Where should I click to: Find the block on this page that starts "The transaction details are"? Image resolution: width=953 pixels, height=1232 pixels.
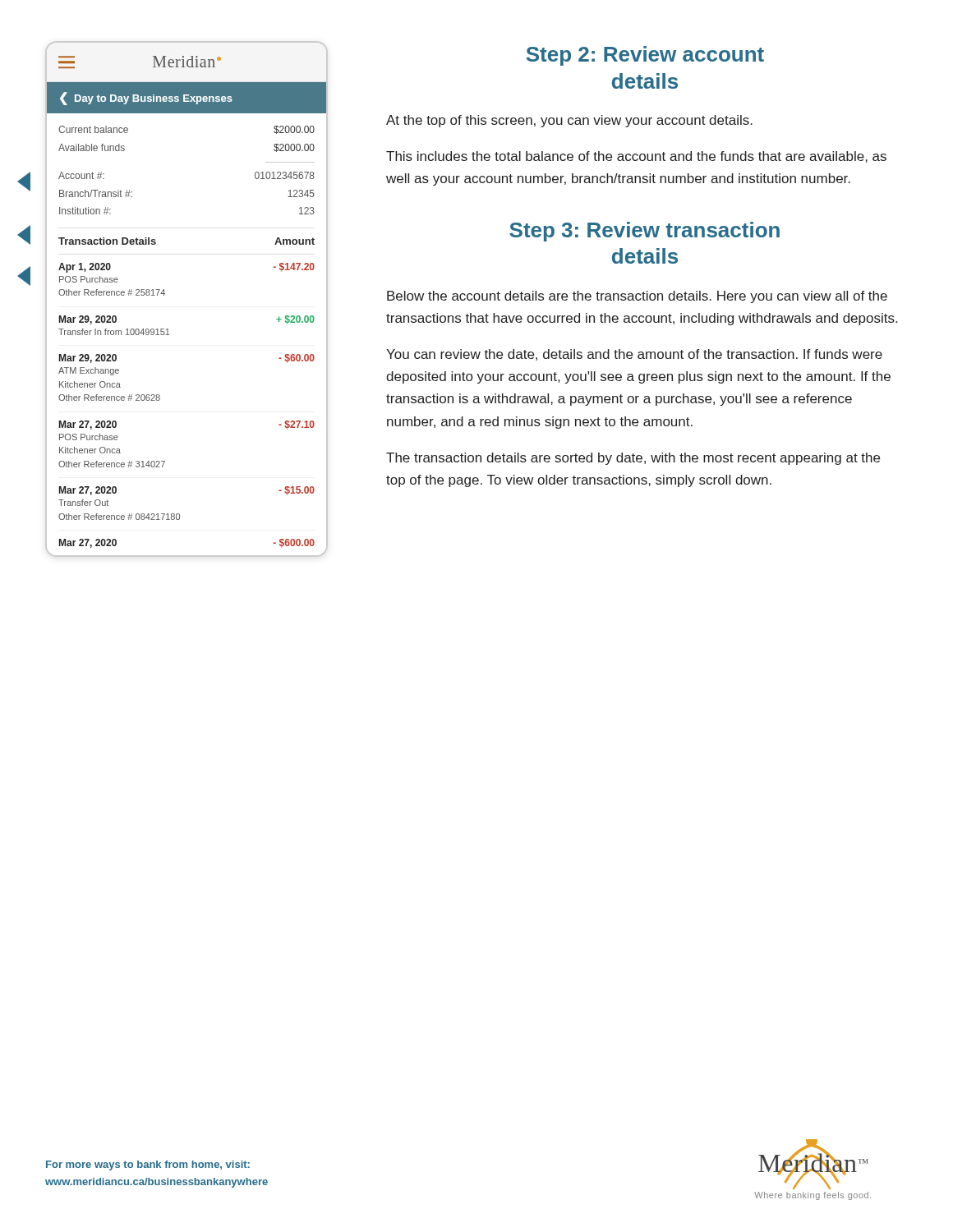(x=645, y=469)
